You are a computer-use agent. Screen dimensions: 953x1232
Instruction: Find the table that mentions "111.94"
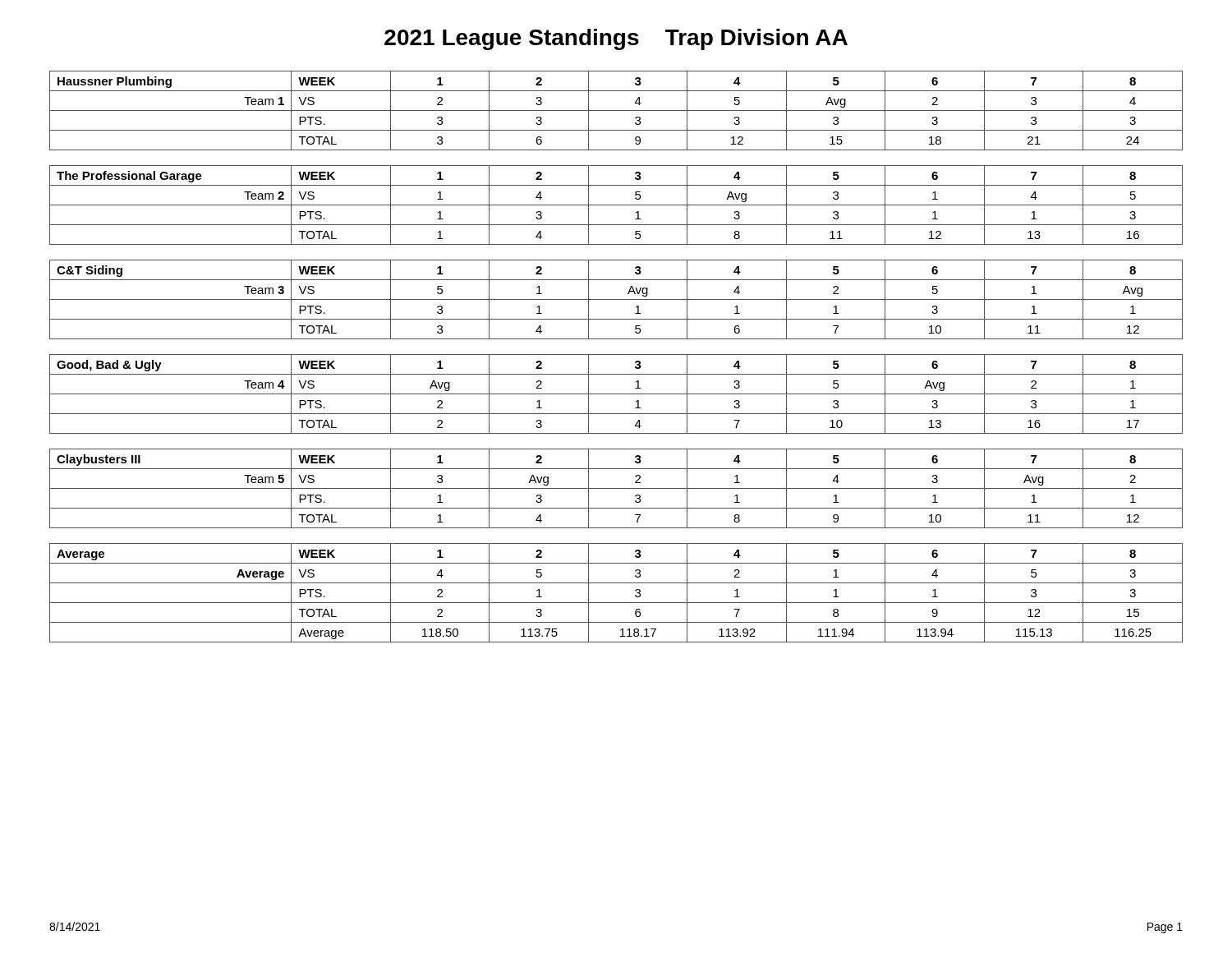coord(616,593)
